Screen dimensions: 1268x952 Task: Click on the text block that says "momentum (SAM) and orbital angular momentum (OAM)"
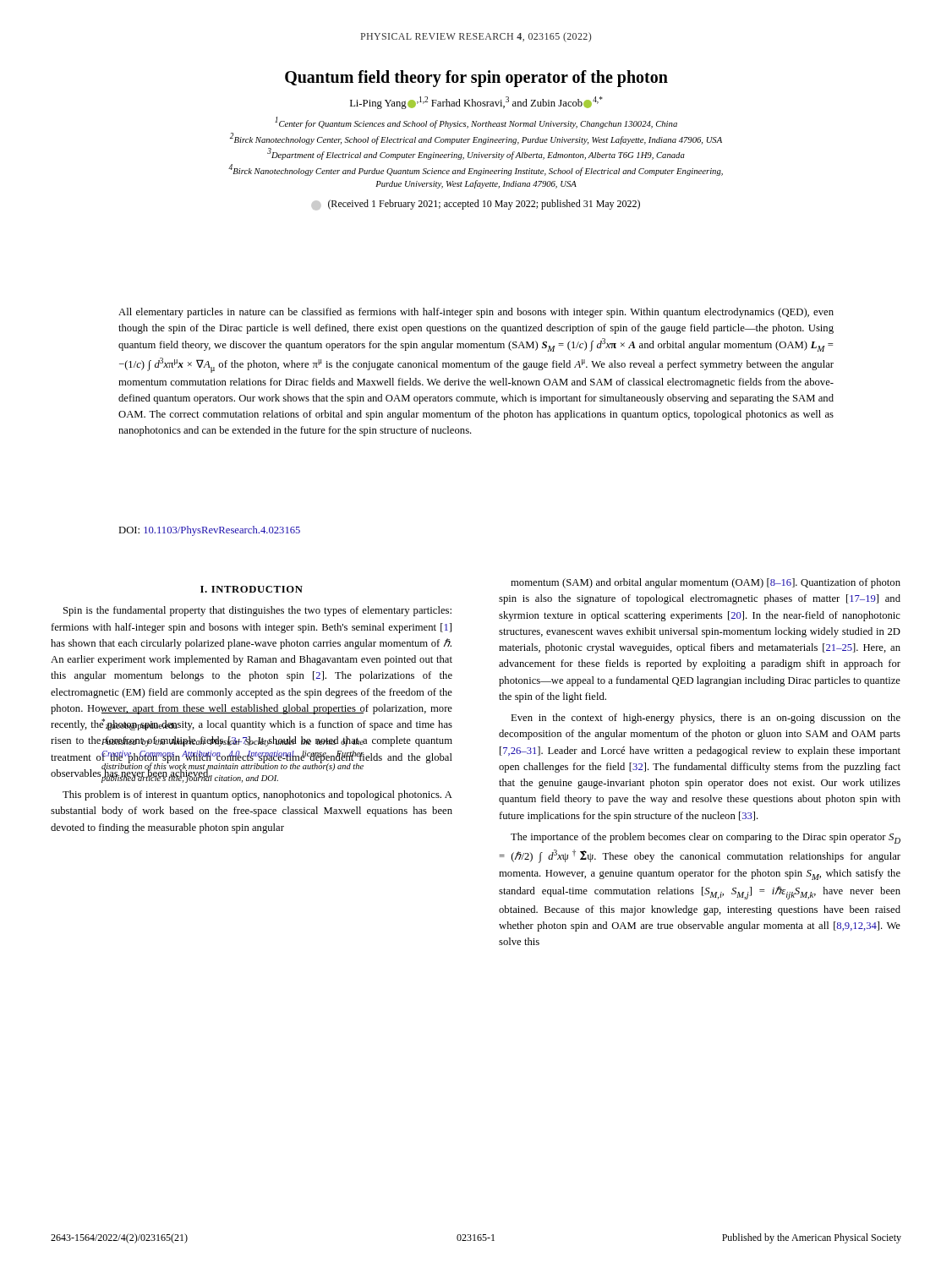point(700,763)
